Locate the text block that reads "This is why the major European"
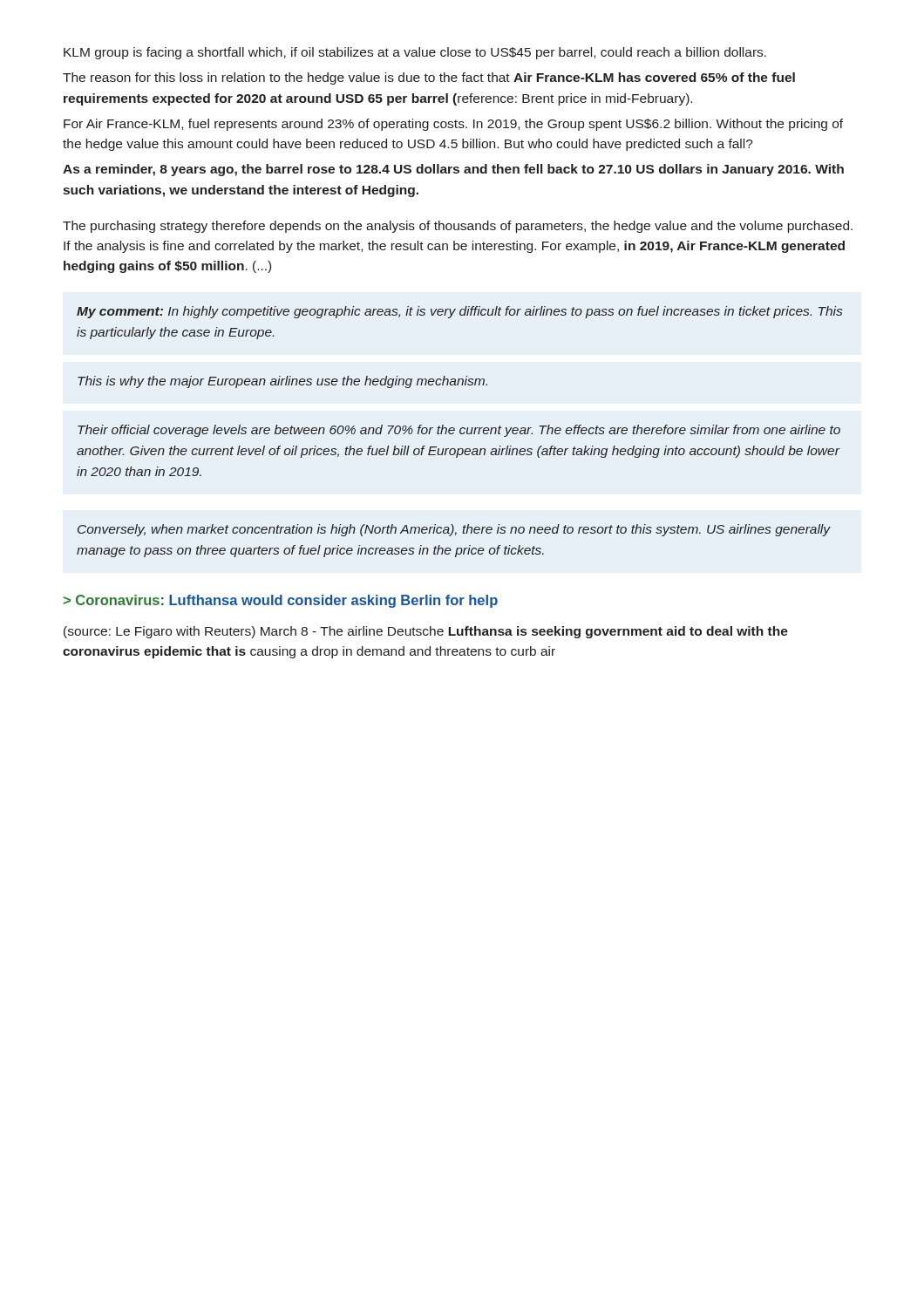 pos(462,381)
